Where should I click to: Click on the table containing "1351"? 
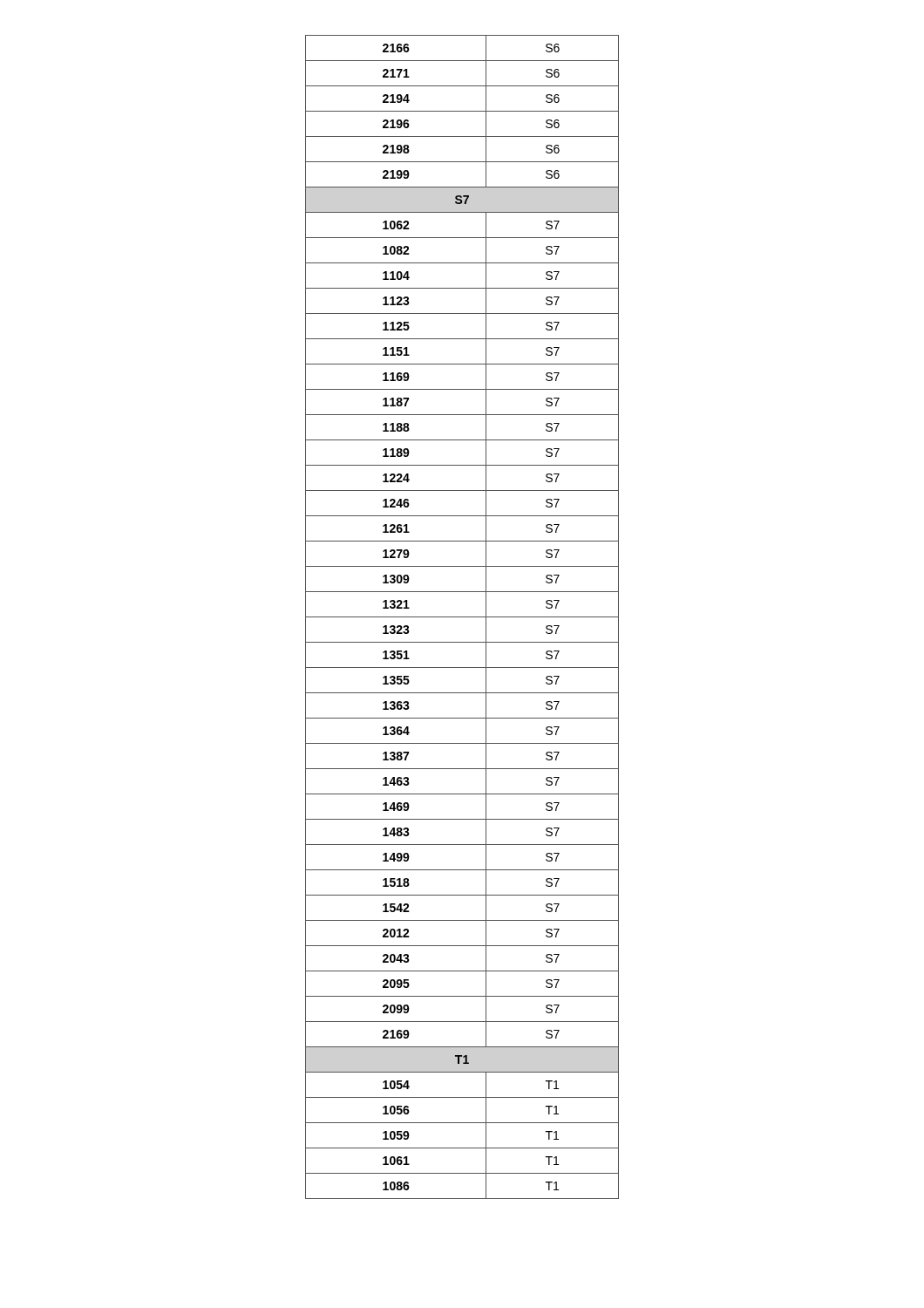462,617
